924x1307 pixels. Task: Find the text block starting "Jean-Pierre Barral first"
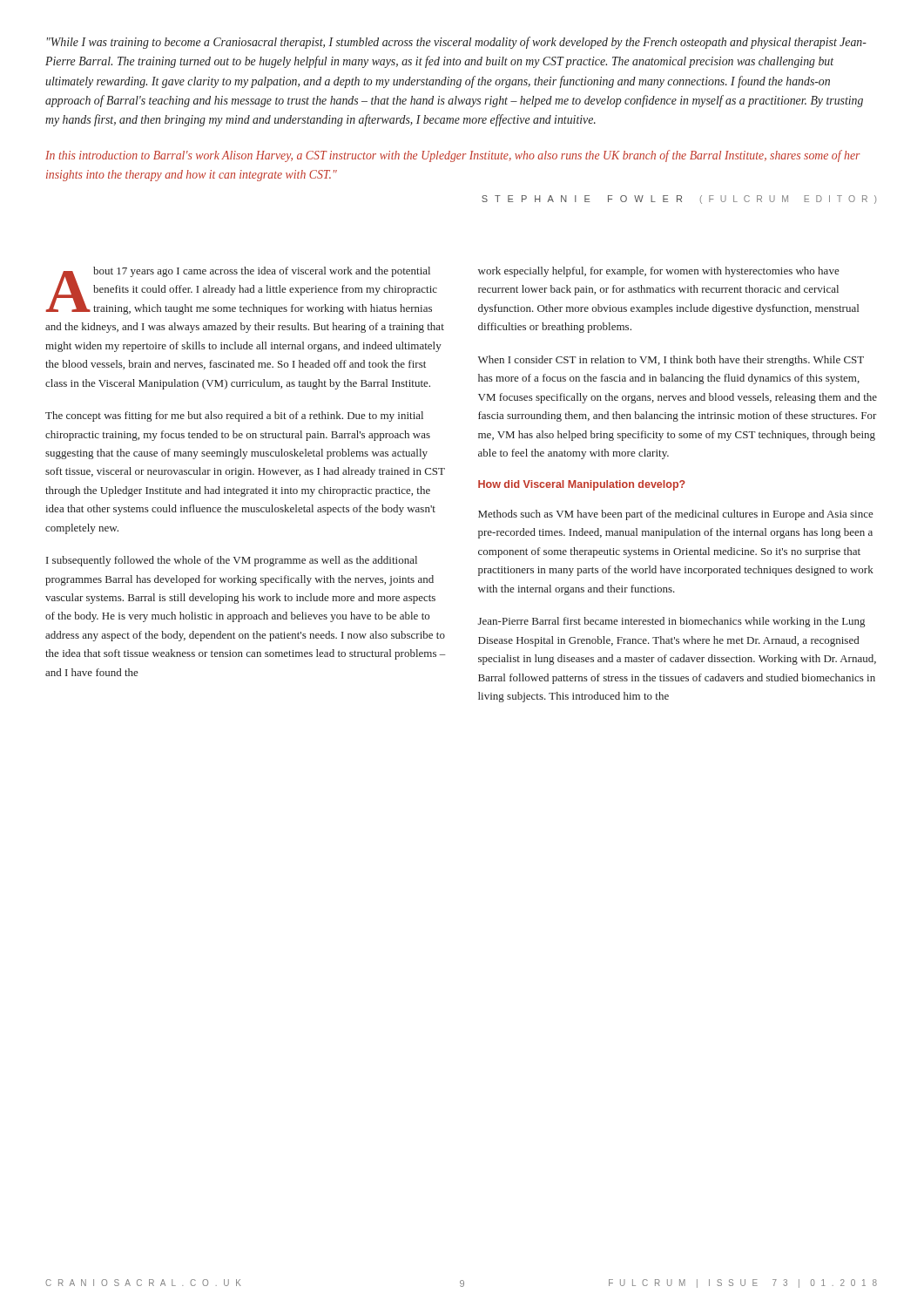[677, 658]
